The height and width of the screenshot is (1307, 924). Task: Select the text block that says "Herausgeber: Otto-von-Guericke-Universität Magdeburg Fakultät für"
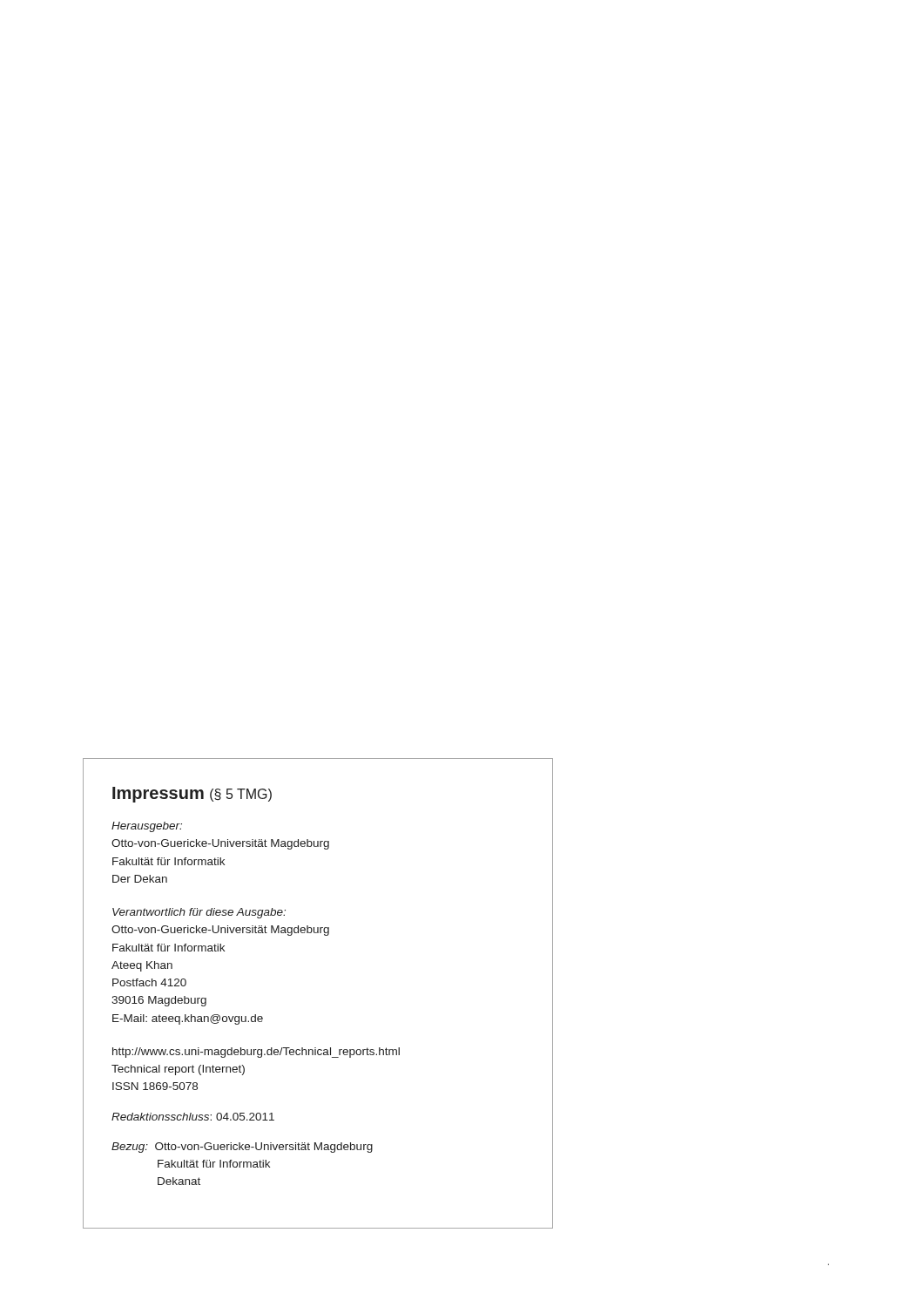click(318, 853)
